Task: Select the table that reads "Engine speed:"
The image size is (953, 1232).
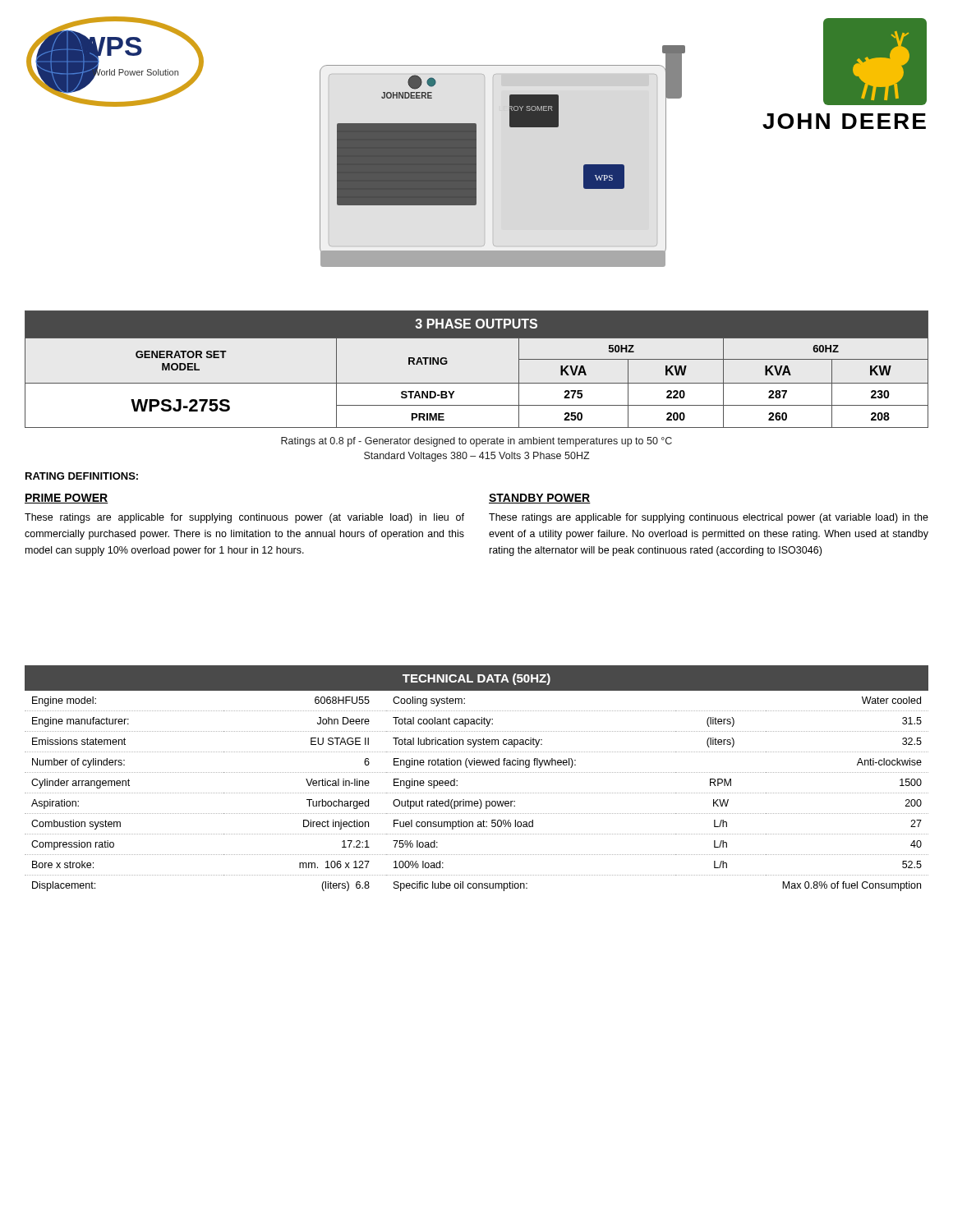Action: coord(476,780)
